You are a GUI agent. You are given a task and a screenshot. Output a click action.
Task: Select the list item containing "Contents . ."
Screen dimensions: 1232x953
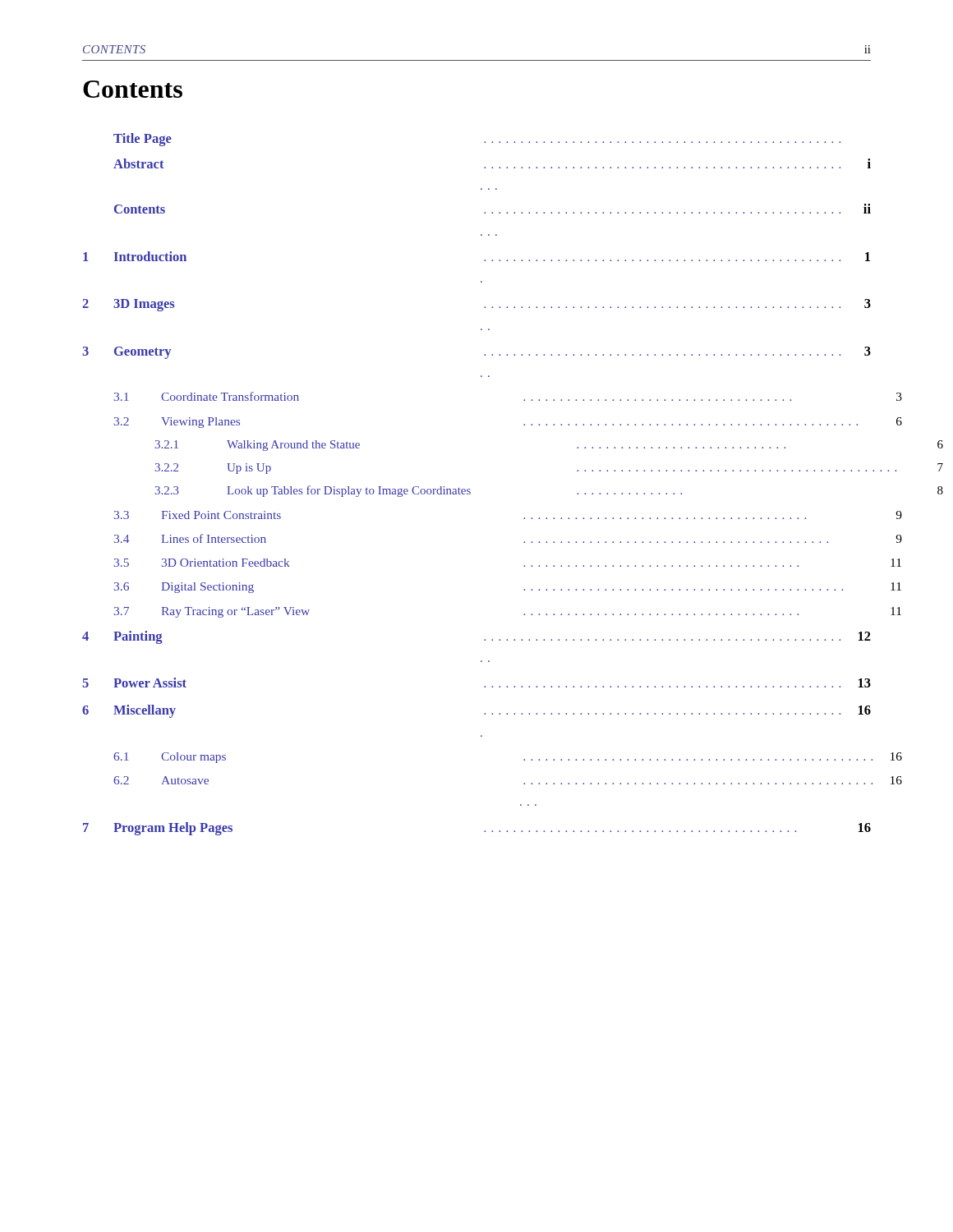[492, 220]
